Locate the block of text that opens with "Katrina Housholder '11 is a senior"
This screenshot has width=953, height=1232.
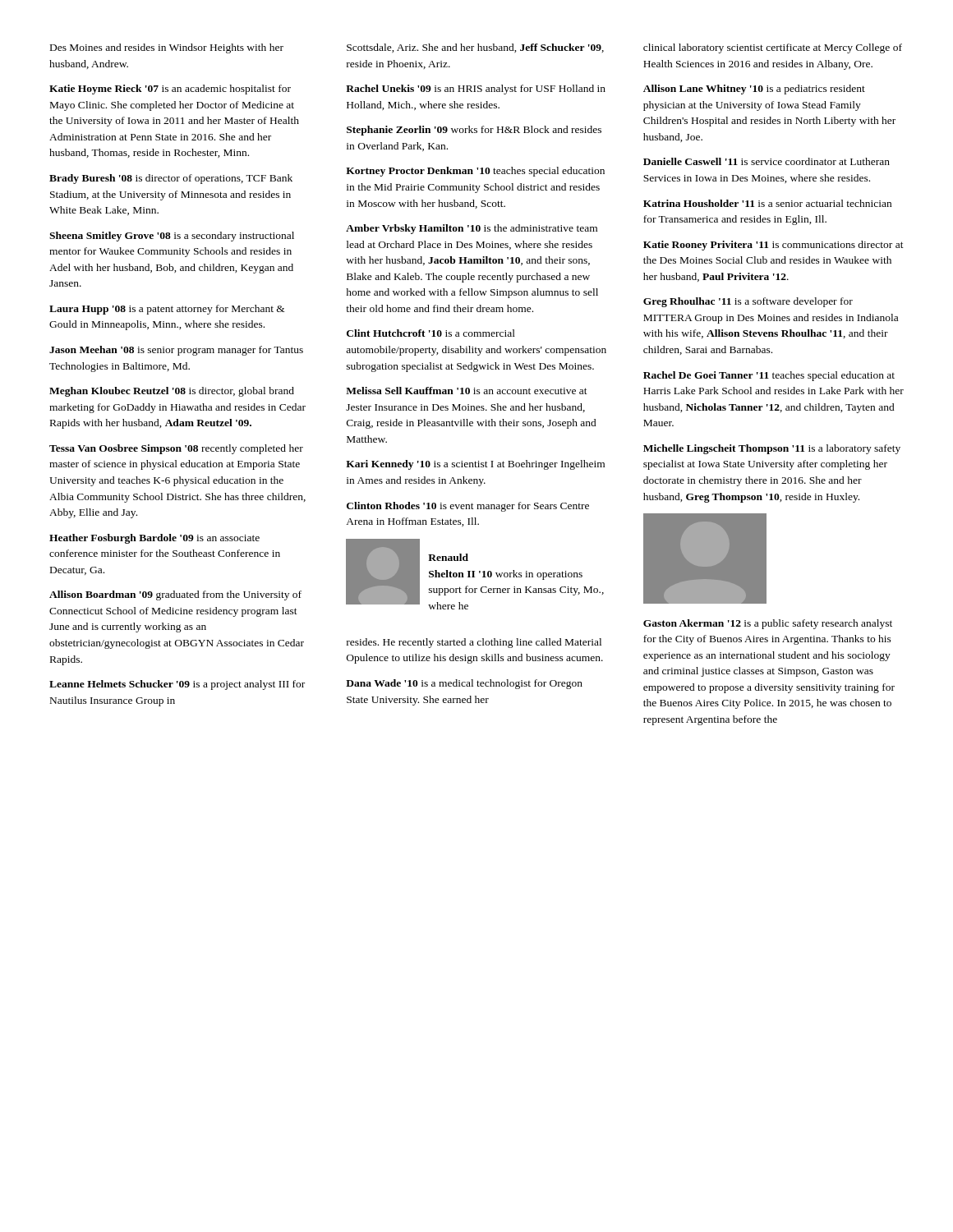[x=773, y=211]
